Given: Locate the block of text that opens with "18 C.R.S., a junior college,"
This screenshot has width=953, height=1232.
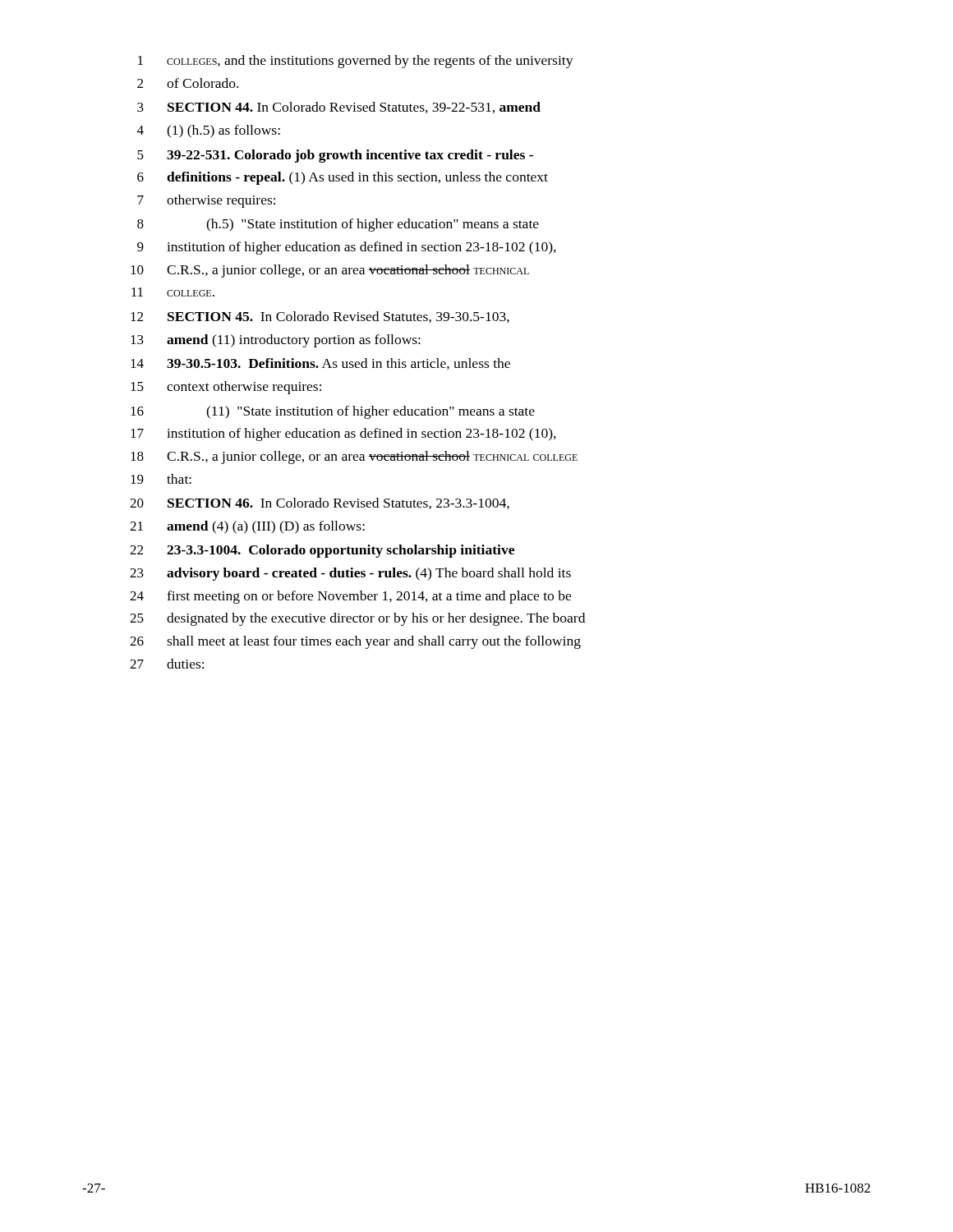Looking at the screenshot, I should 489,456.
